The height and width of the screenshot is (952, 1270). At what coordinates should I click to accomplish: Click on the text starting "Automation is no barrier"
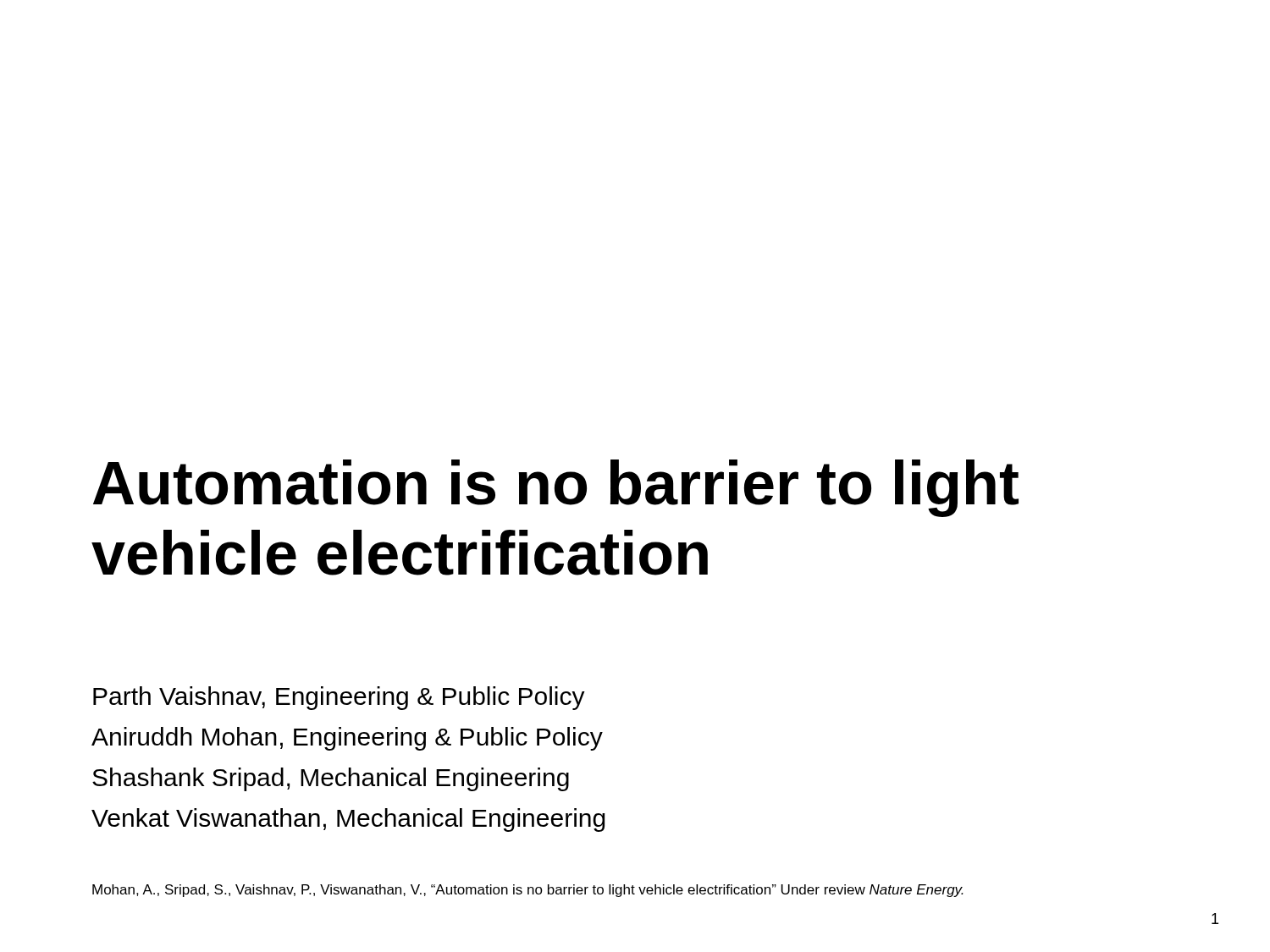point(555,518)
